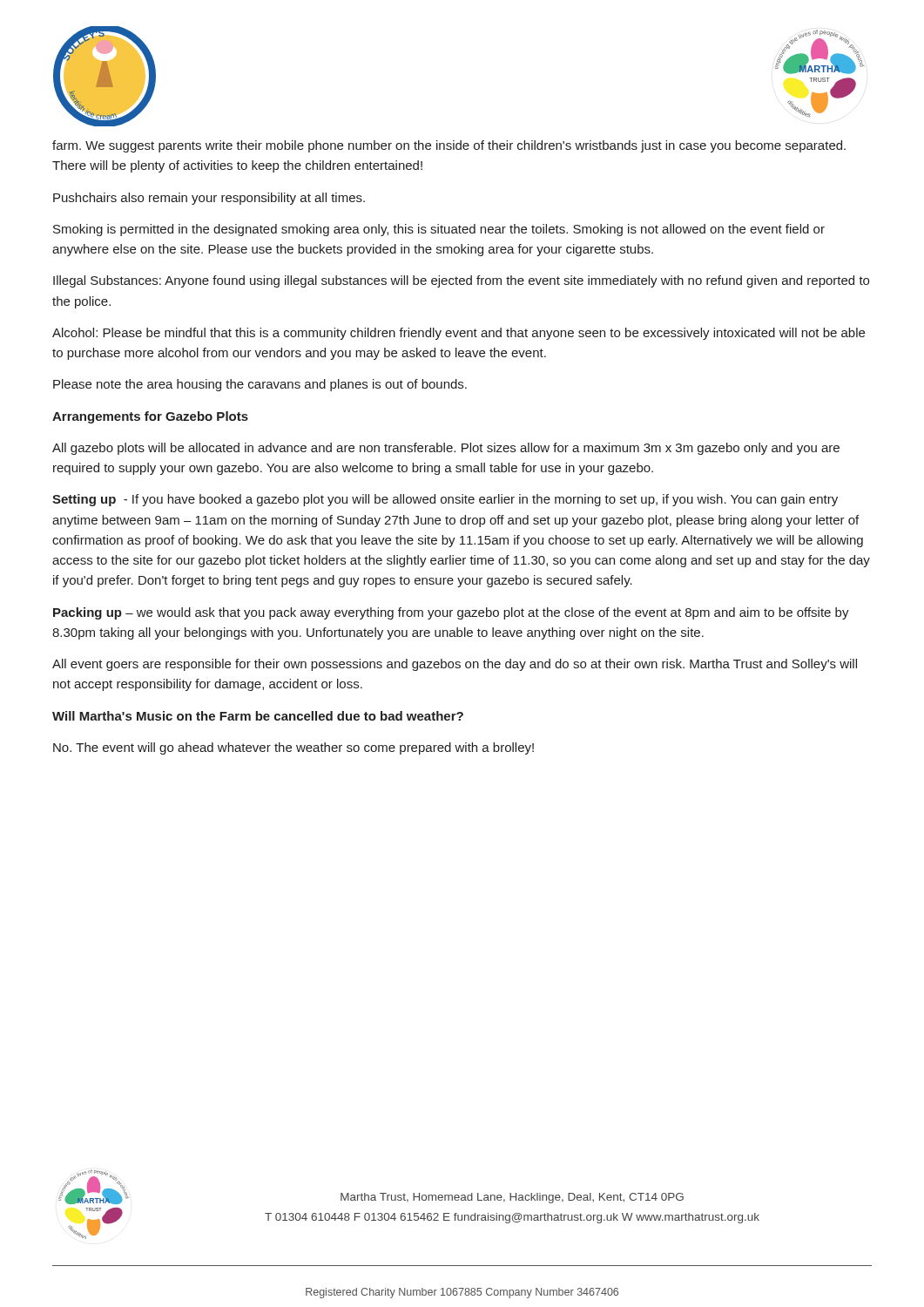The image size is (924, 1307).
Task: Locate the text starting "Martha Trust, Homemead"
Action: point(512,1207)
